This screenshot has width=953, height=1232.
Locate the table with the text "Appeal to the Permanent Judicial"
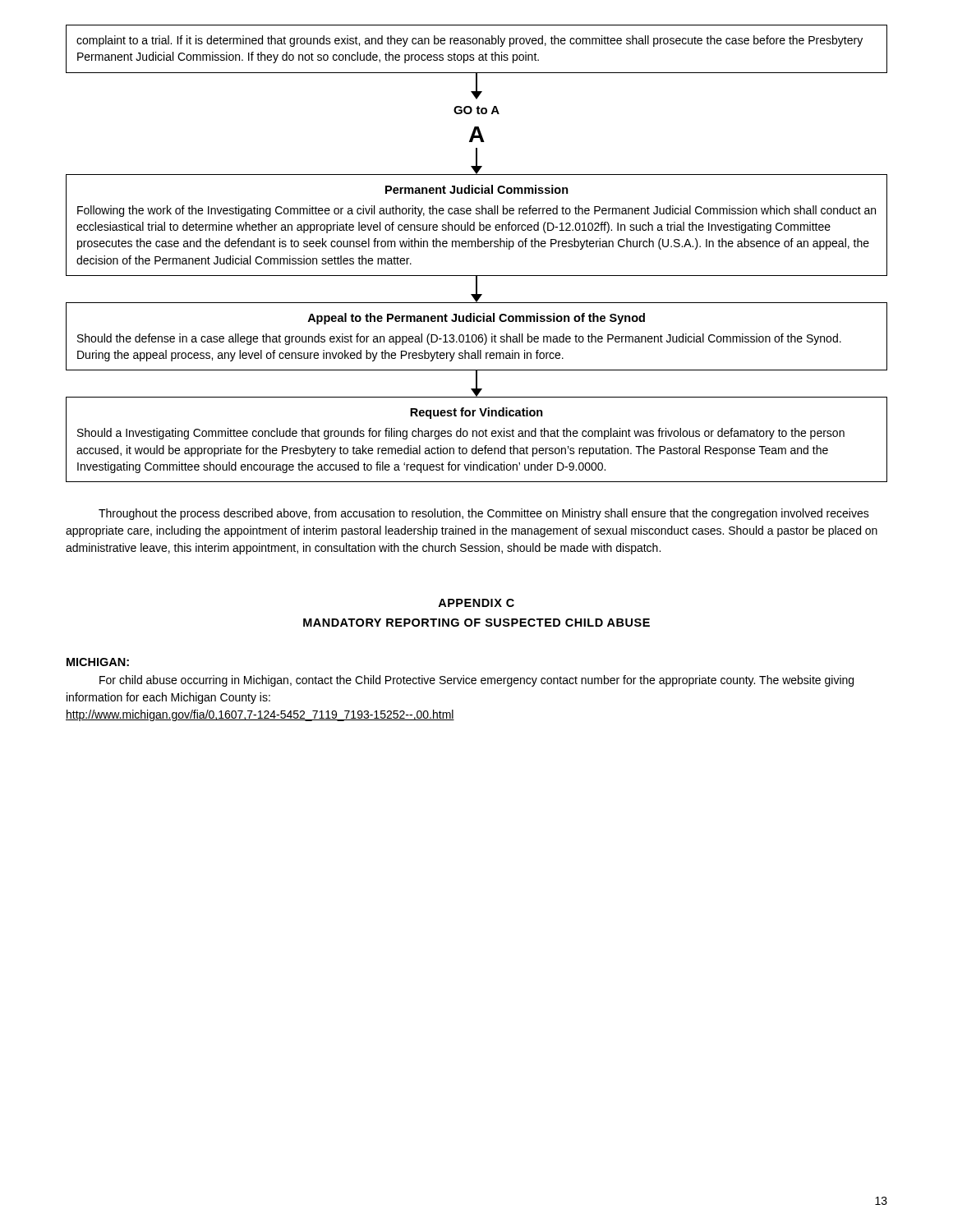pyautogui.click(x=476, y=336)
